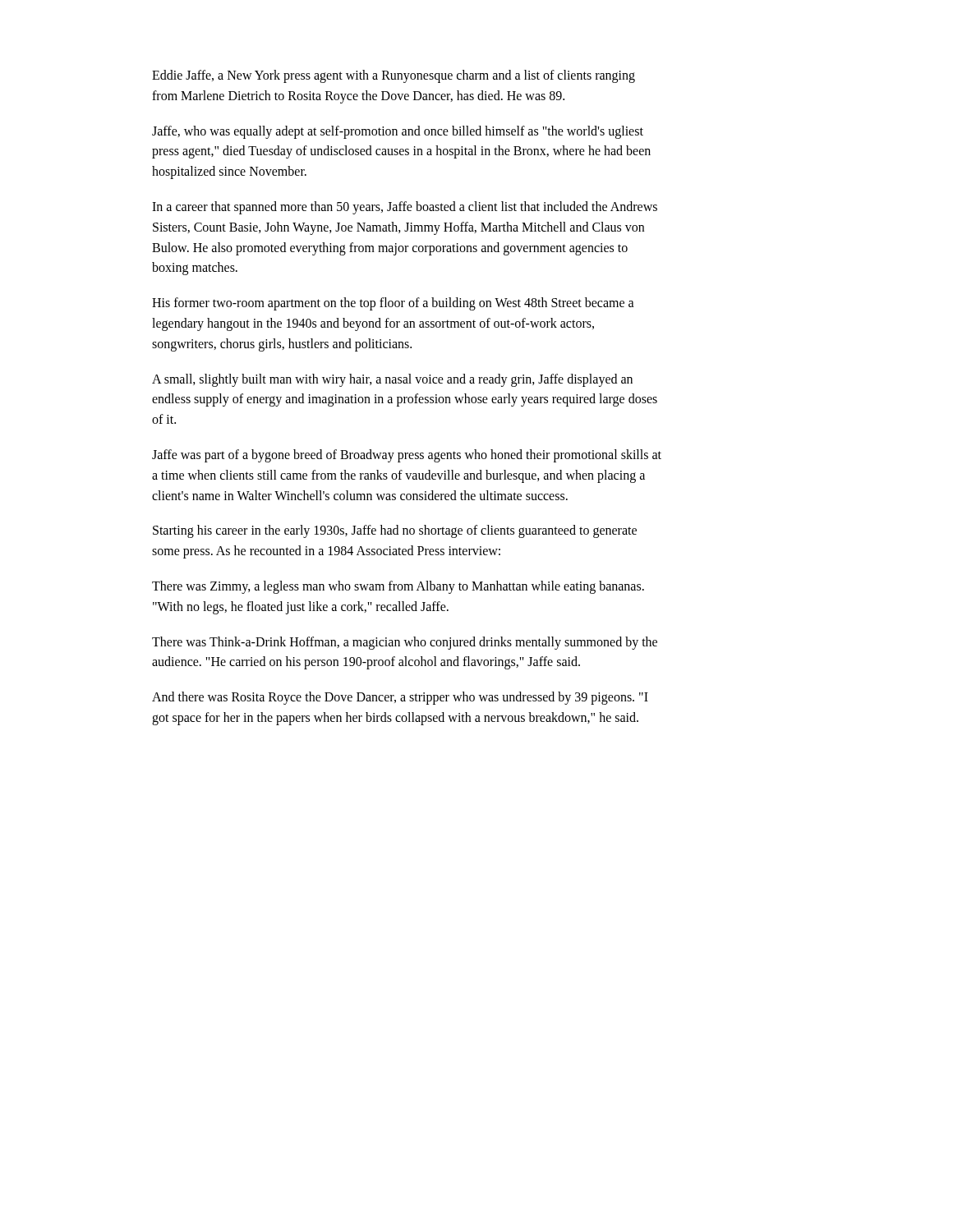Image resolution: width=953 pixels, height=1232 pixels.
Task: Click on the text block that reads "In a career that spanned more than"
Action: [405, 237]
